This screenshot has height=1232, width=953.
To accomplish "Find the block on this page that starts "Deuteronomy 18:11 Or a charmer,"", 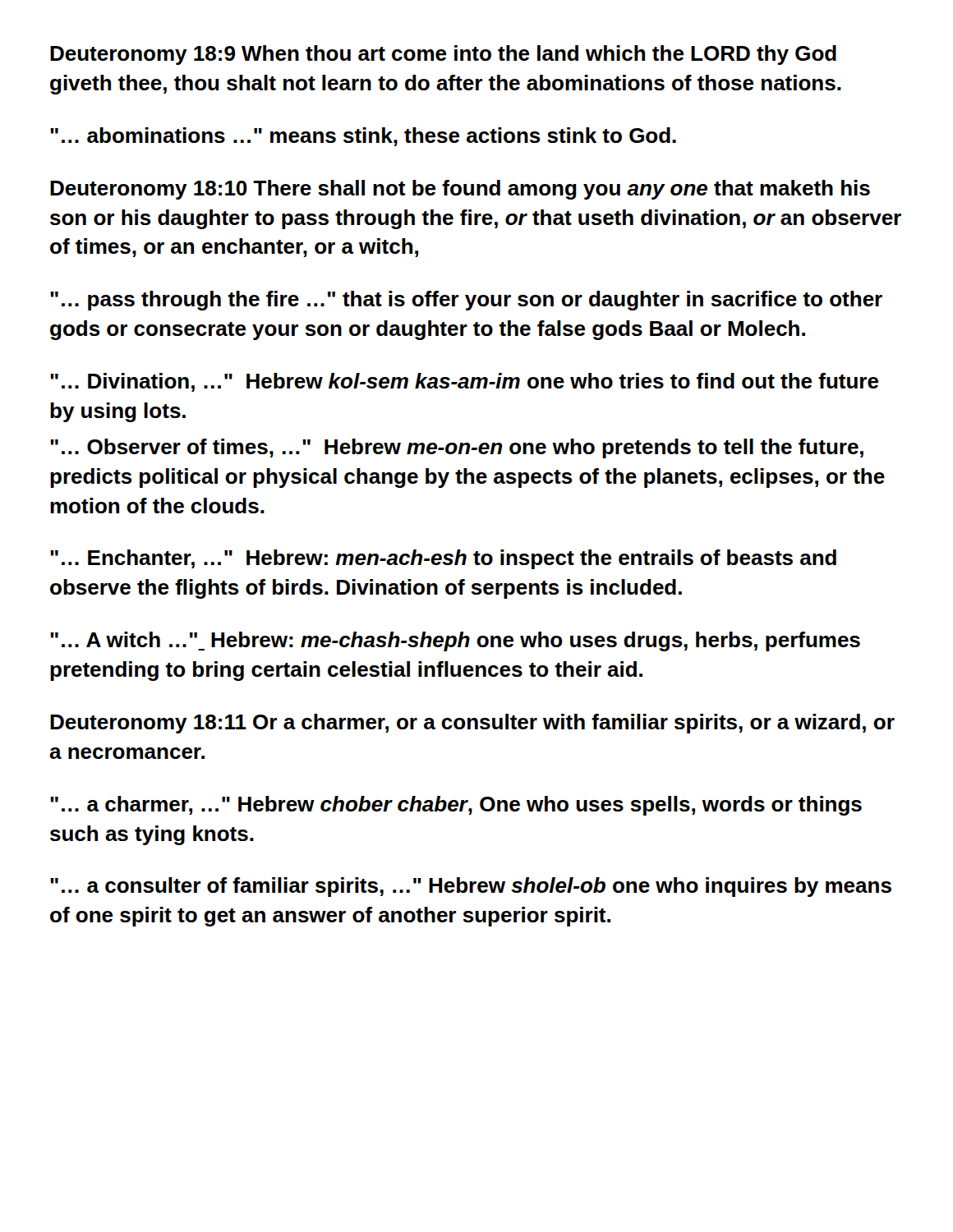I will tap(472, 737).
